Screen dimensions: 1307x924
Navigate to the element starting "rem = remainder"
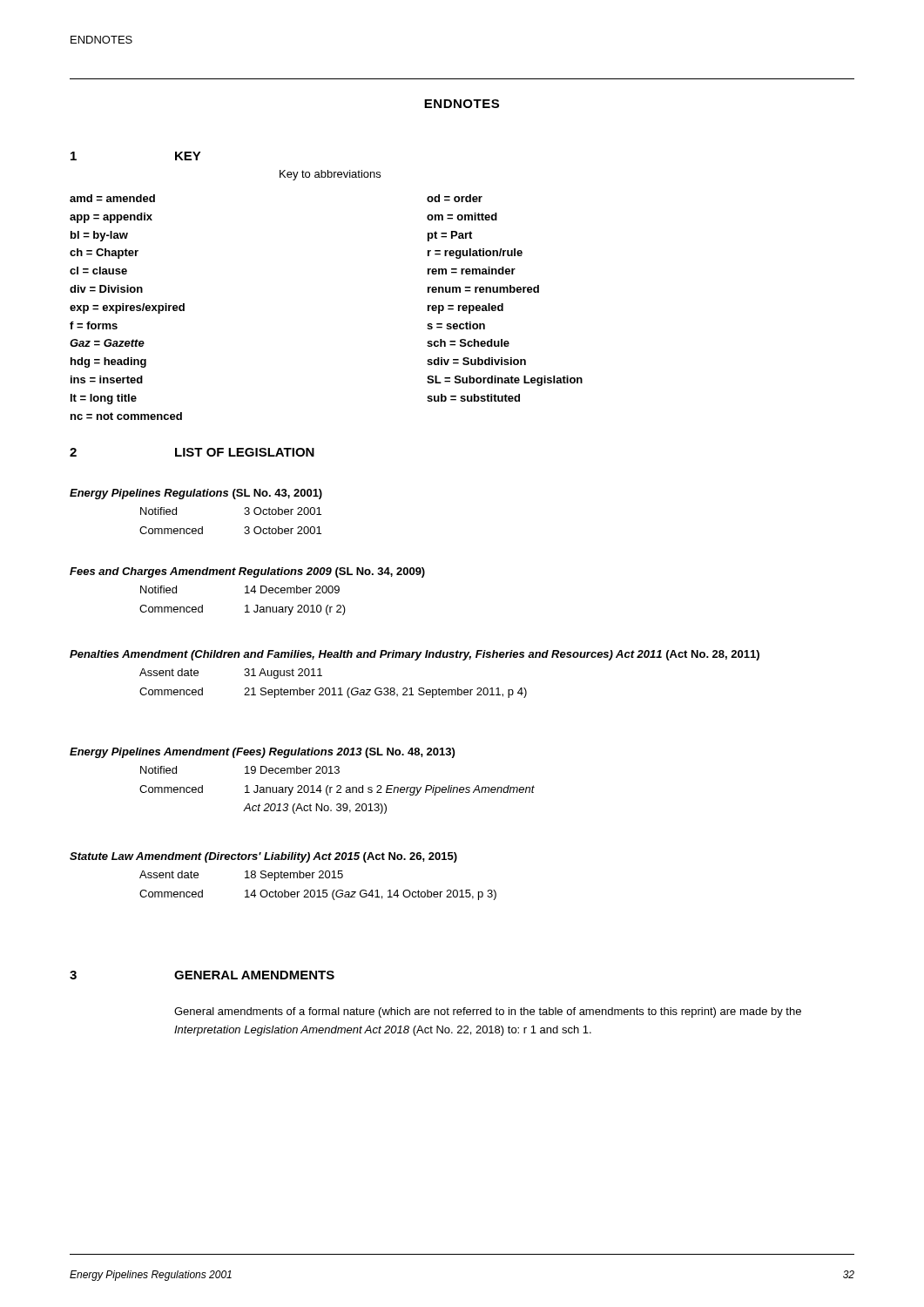click(471, 271)
